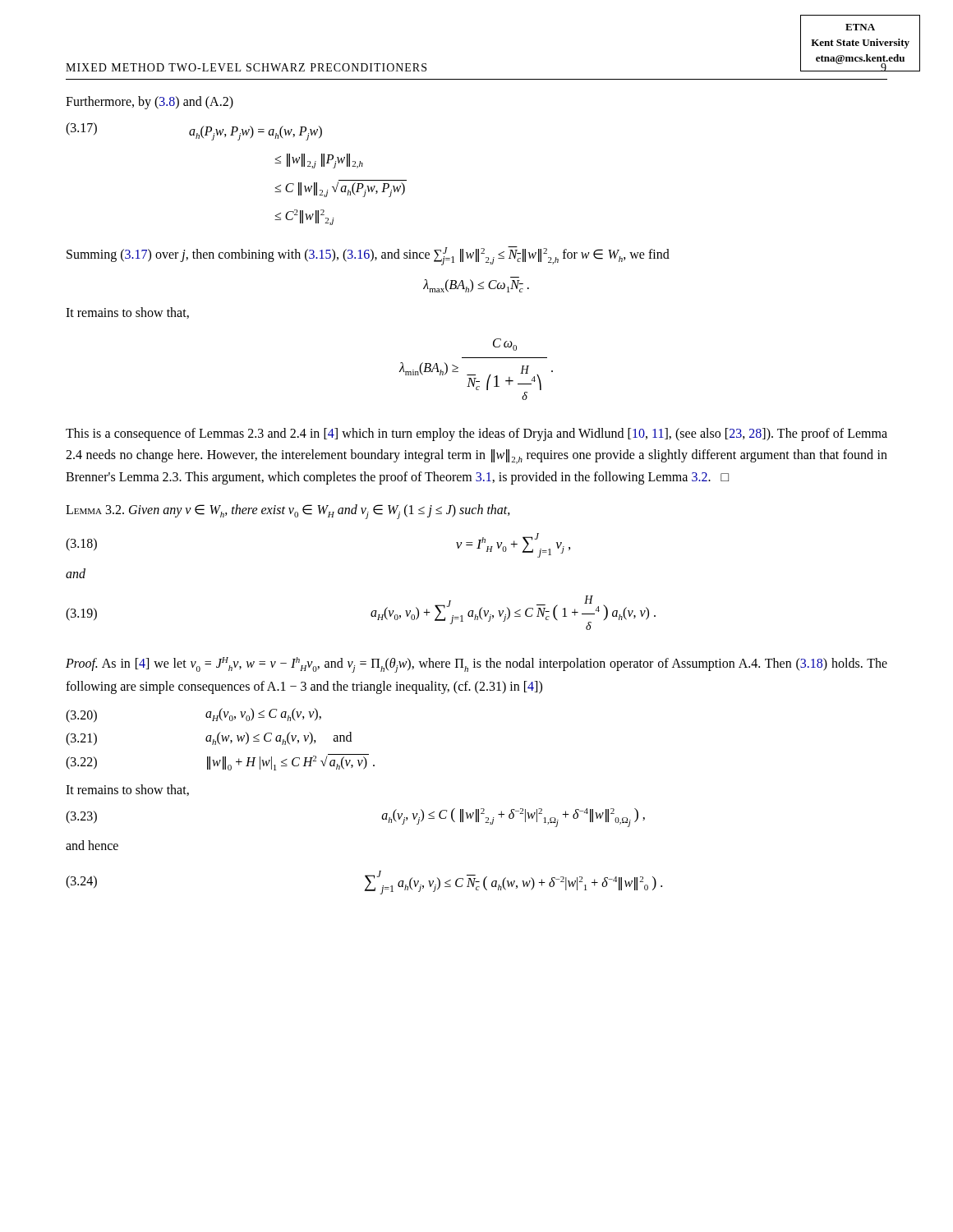Click where it says "(3.20) aH(v0, v0) ≤ C ah(v, v),"
Image resolution: width=953 pixels, height=1232 pixels.
(x=83, y=716)
